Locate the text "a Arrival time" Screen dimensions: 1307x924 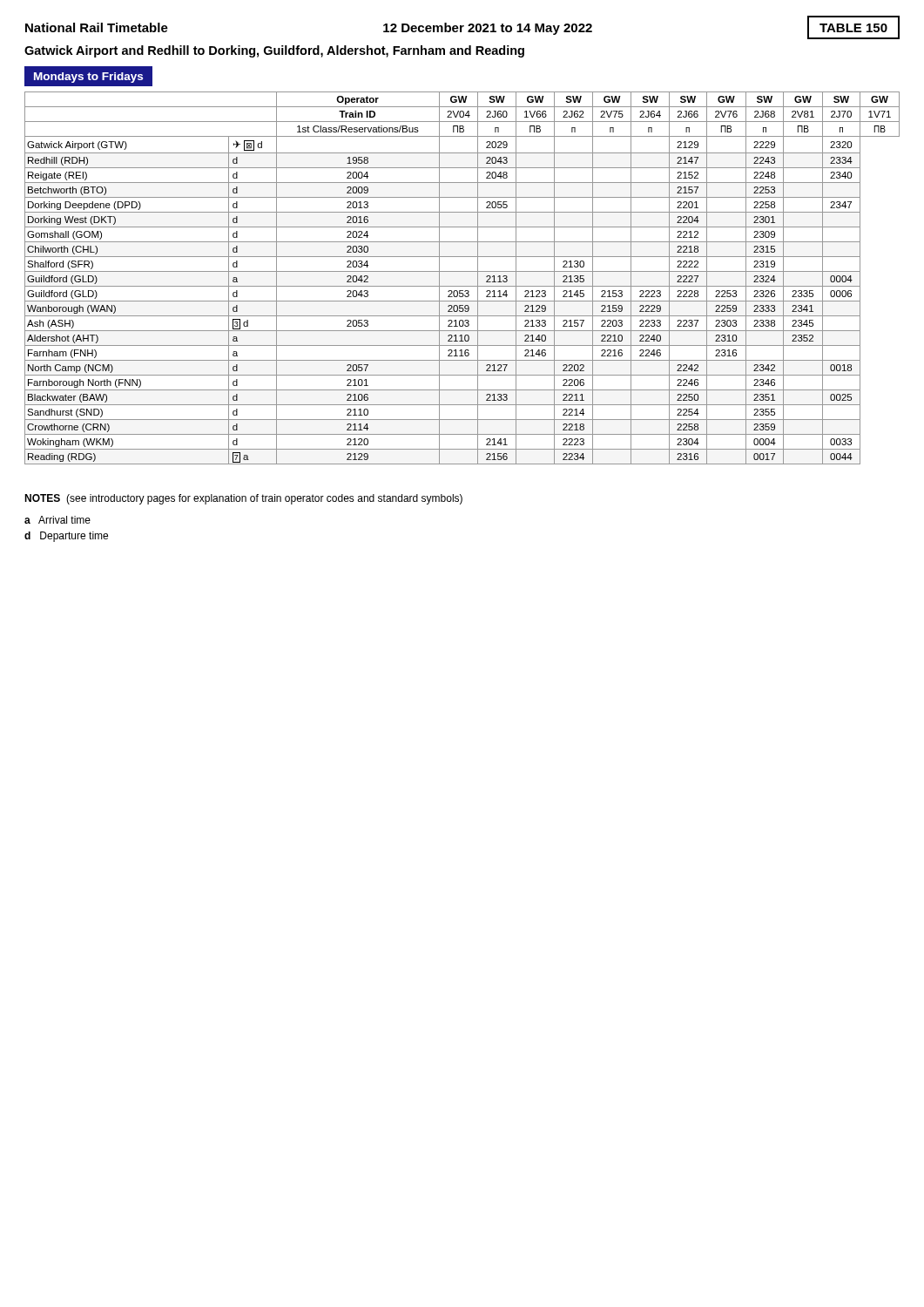(58, 520)
